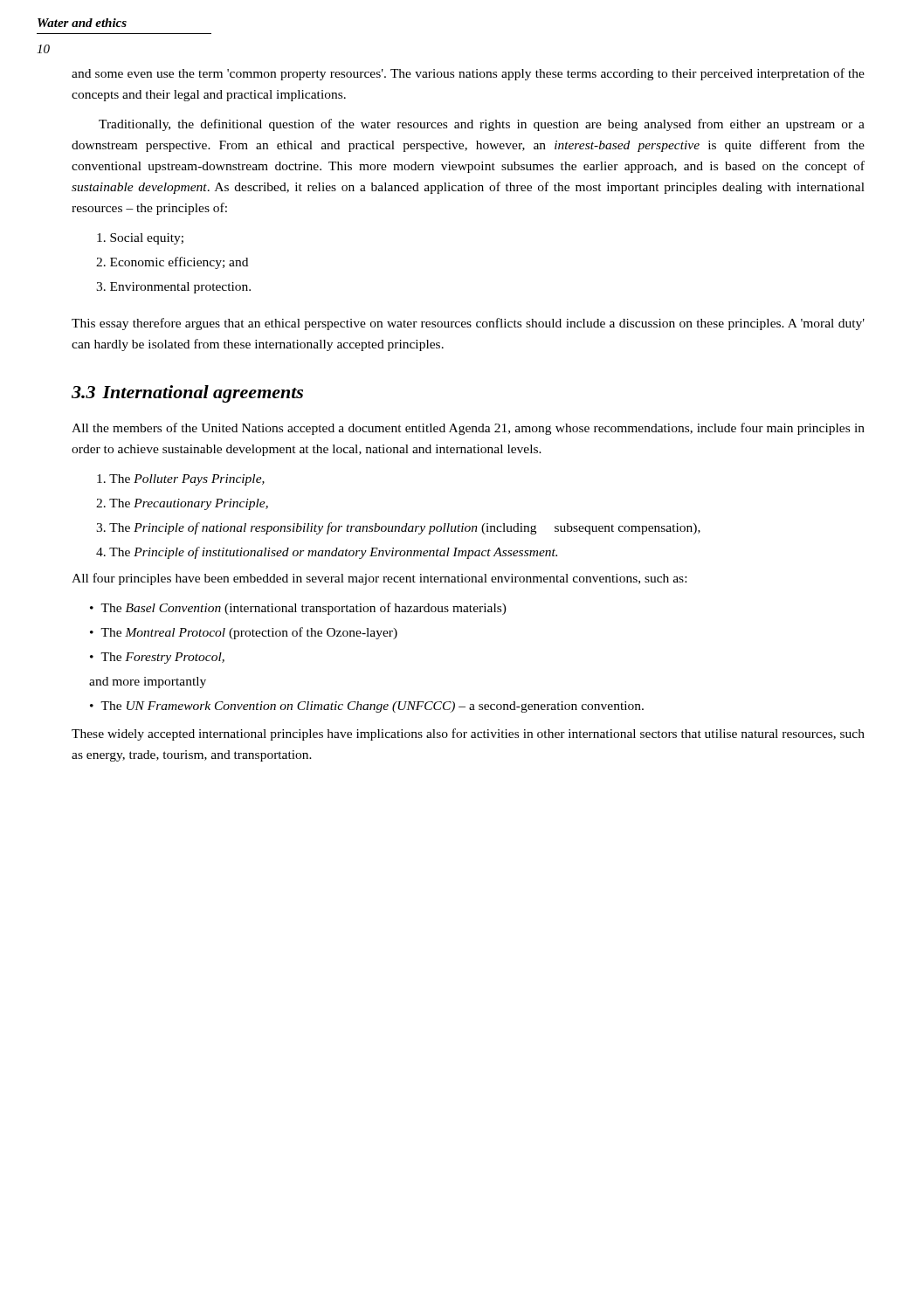The width and height of the screenshot is (924, 1310).
Task: Navigate to the region starting "4. The Principle of institutionalised"
Action: click(x=327, y=552)
